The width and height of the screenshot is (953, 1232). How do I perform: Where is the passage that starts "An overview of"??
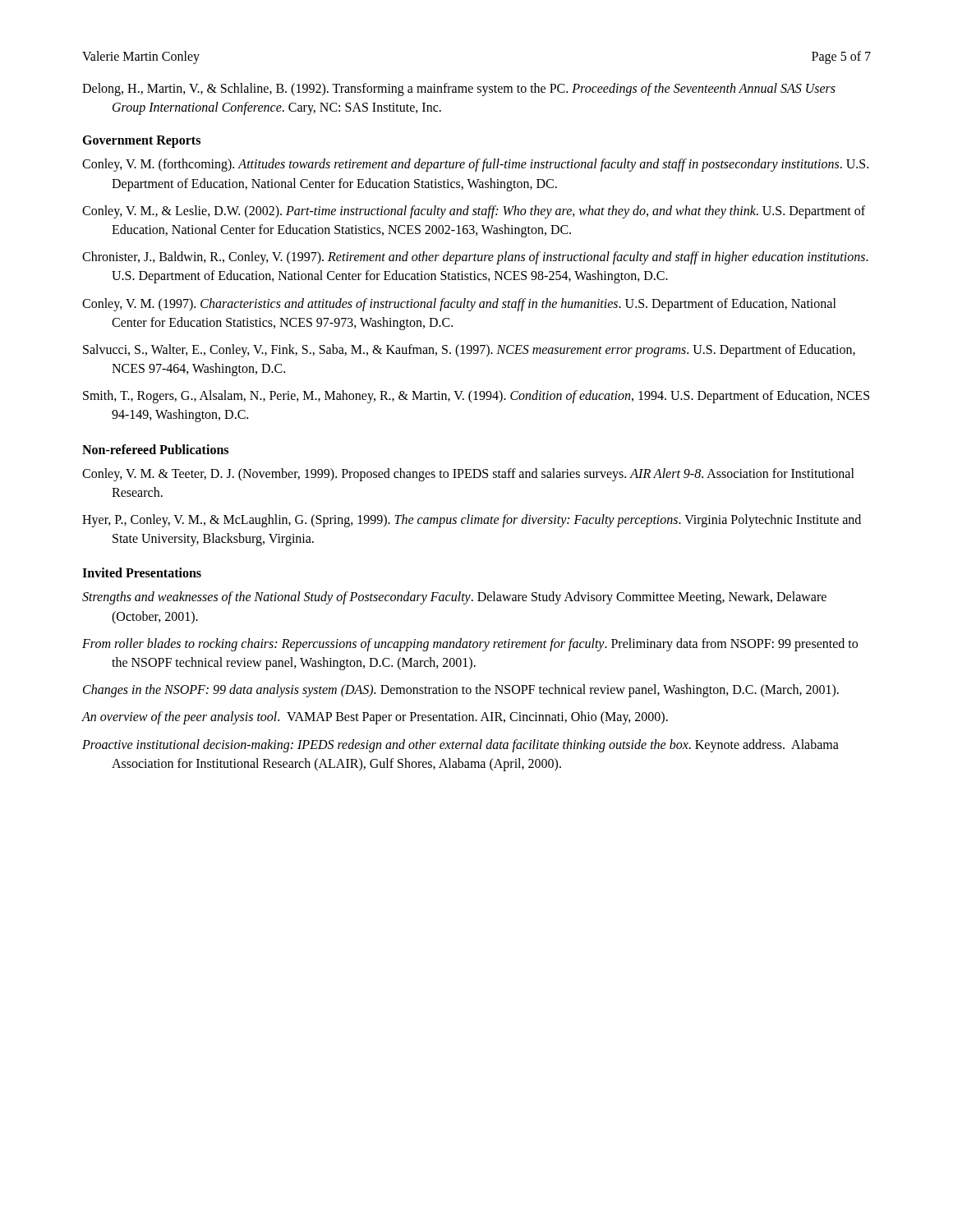pyautogui.click(x=375, y=717)
